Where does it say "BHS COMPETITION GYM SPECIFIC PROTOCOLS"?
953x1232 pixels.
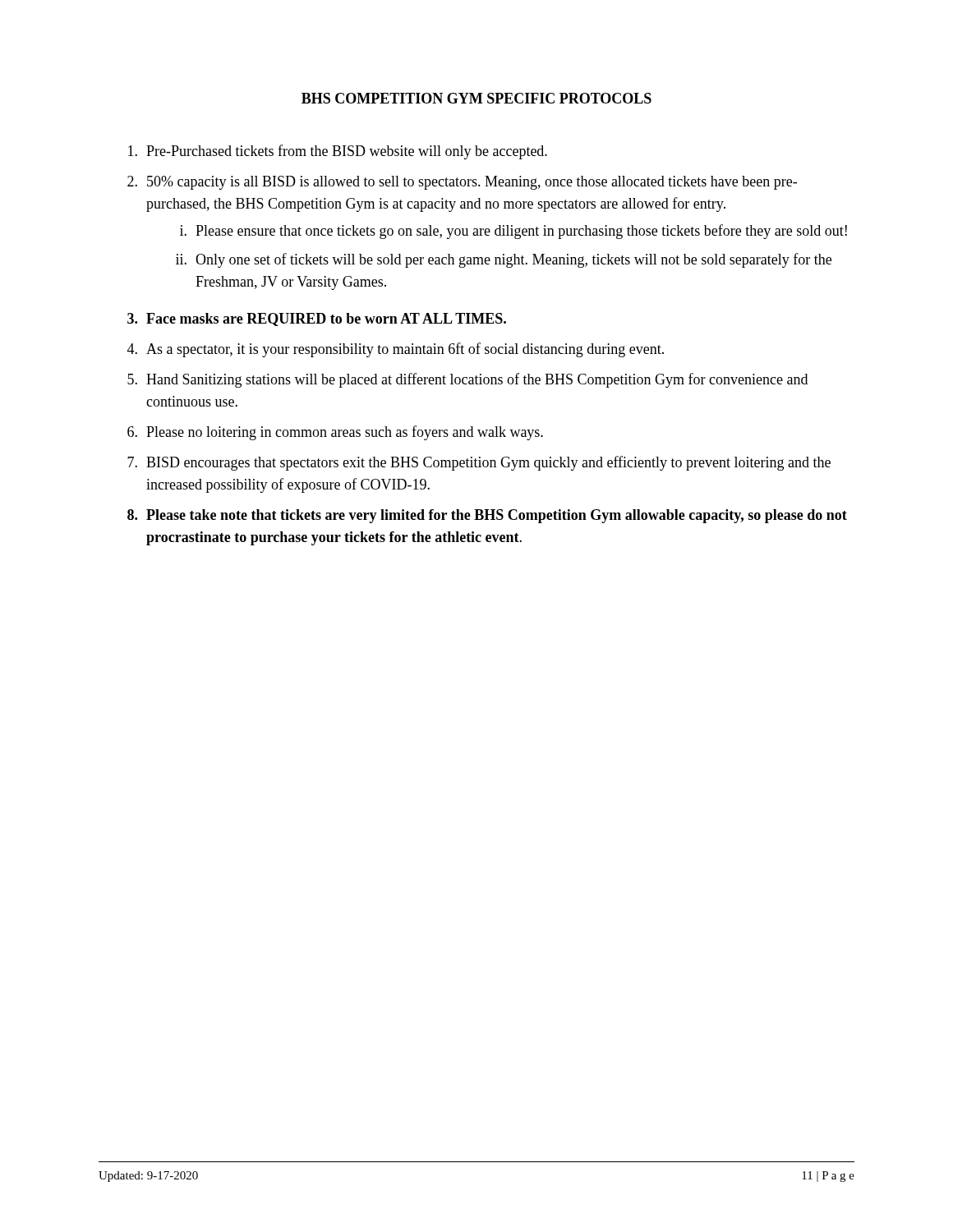click(x=476, y=99)
